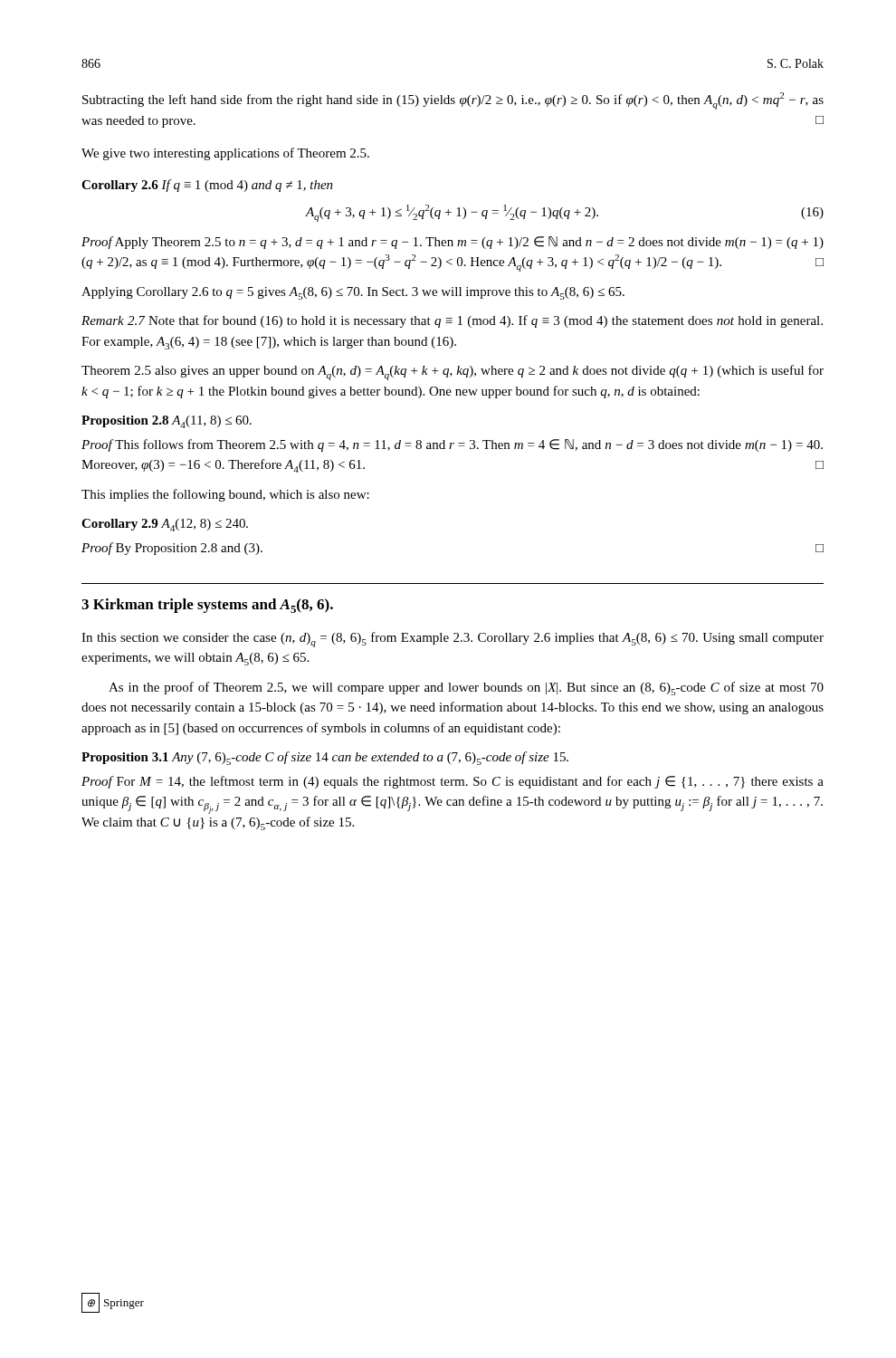Where is the section header that starts "Proposition 2.8 A4(11, 8) ≤"?
Image resolution: width=896 pixels, height=1358 pixels.
167,421
